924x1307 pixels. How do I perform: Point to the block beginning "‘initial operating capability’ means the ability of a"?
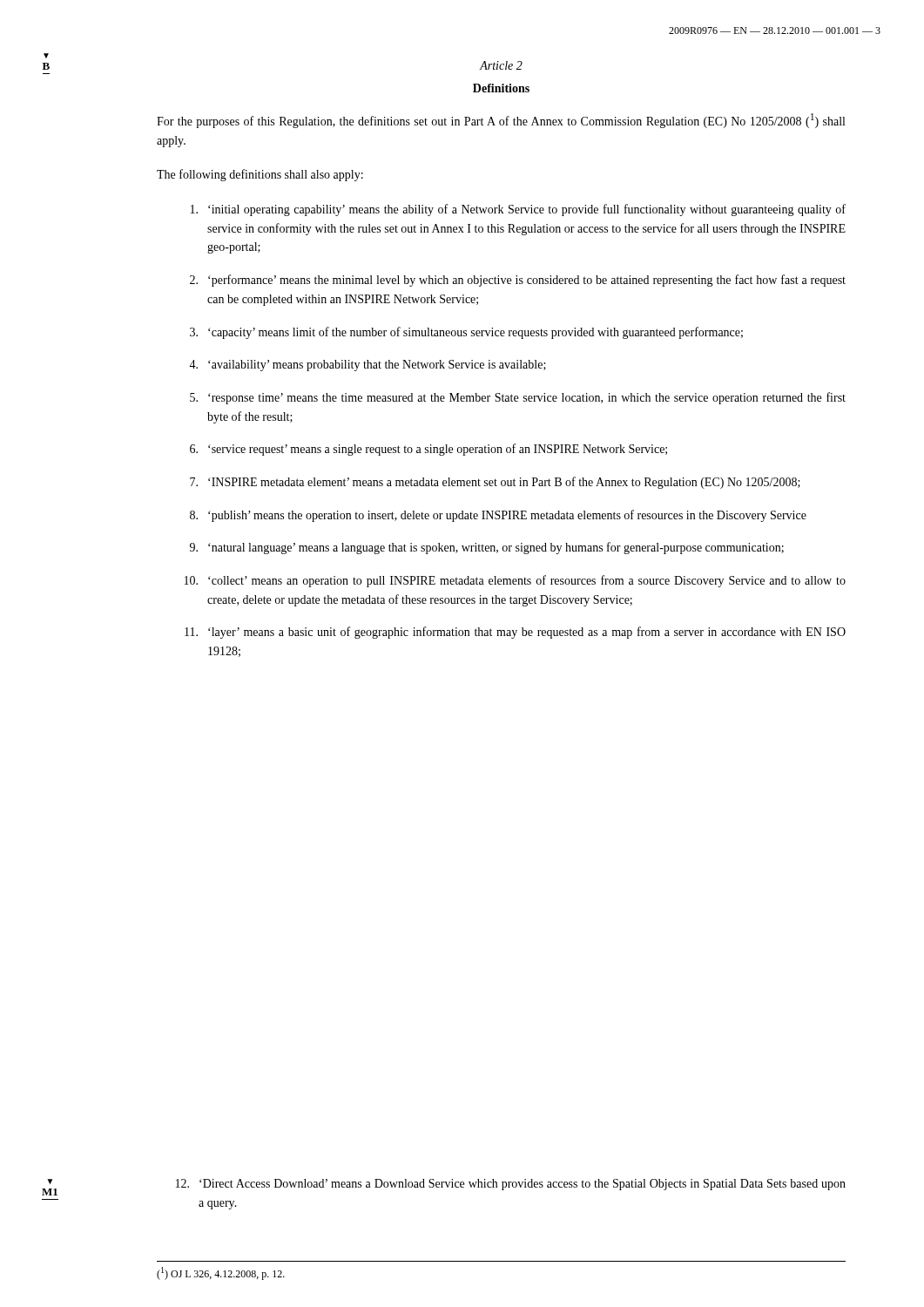pos(506,229)
